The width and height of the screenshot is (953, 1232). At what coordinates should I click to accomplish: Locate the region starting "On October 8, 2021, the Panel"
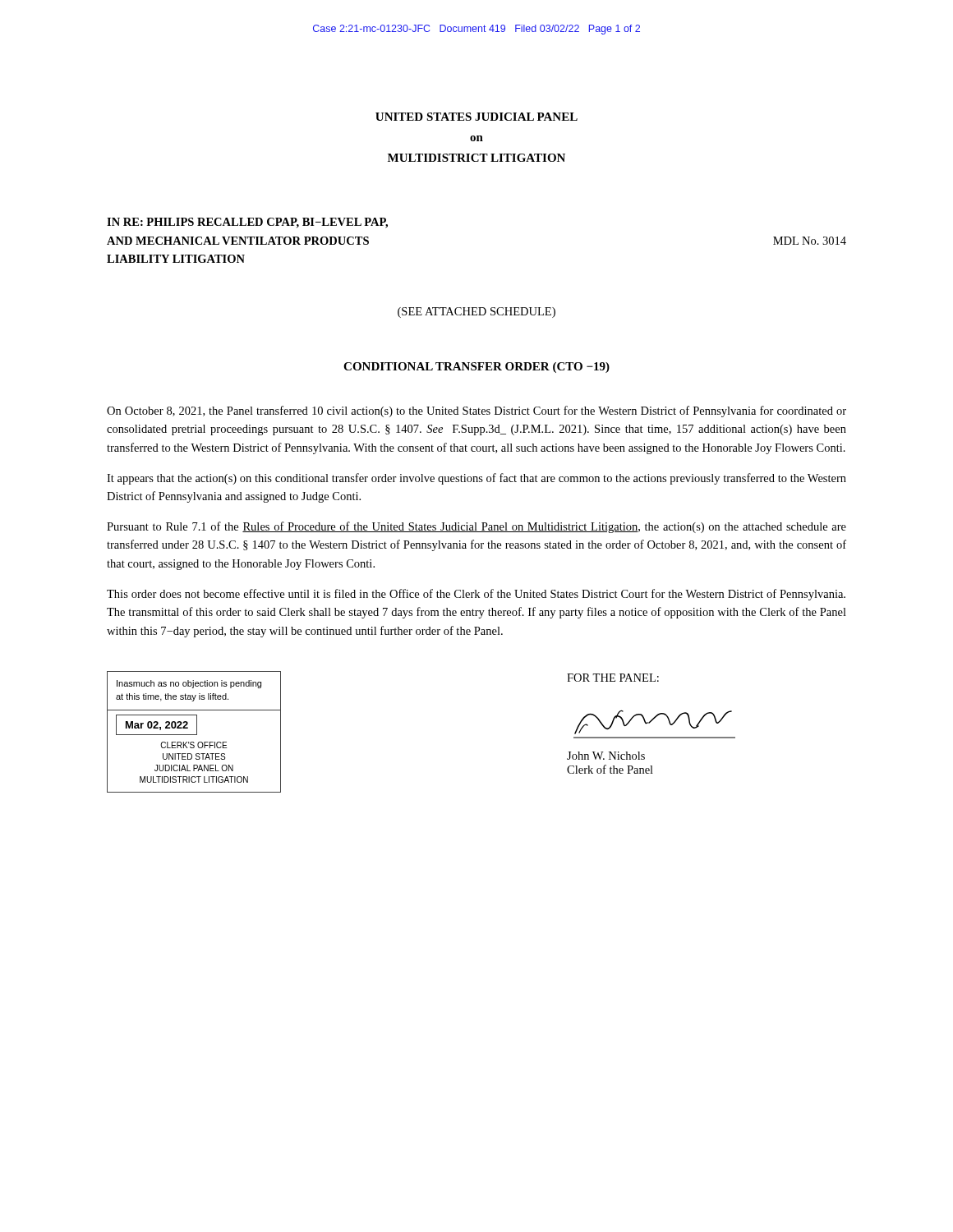pyautogui.click(x=476, y=521)
